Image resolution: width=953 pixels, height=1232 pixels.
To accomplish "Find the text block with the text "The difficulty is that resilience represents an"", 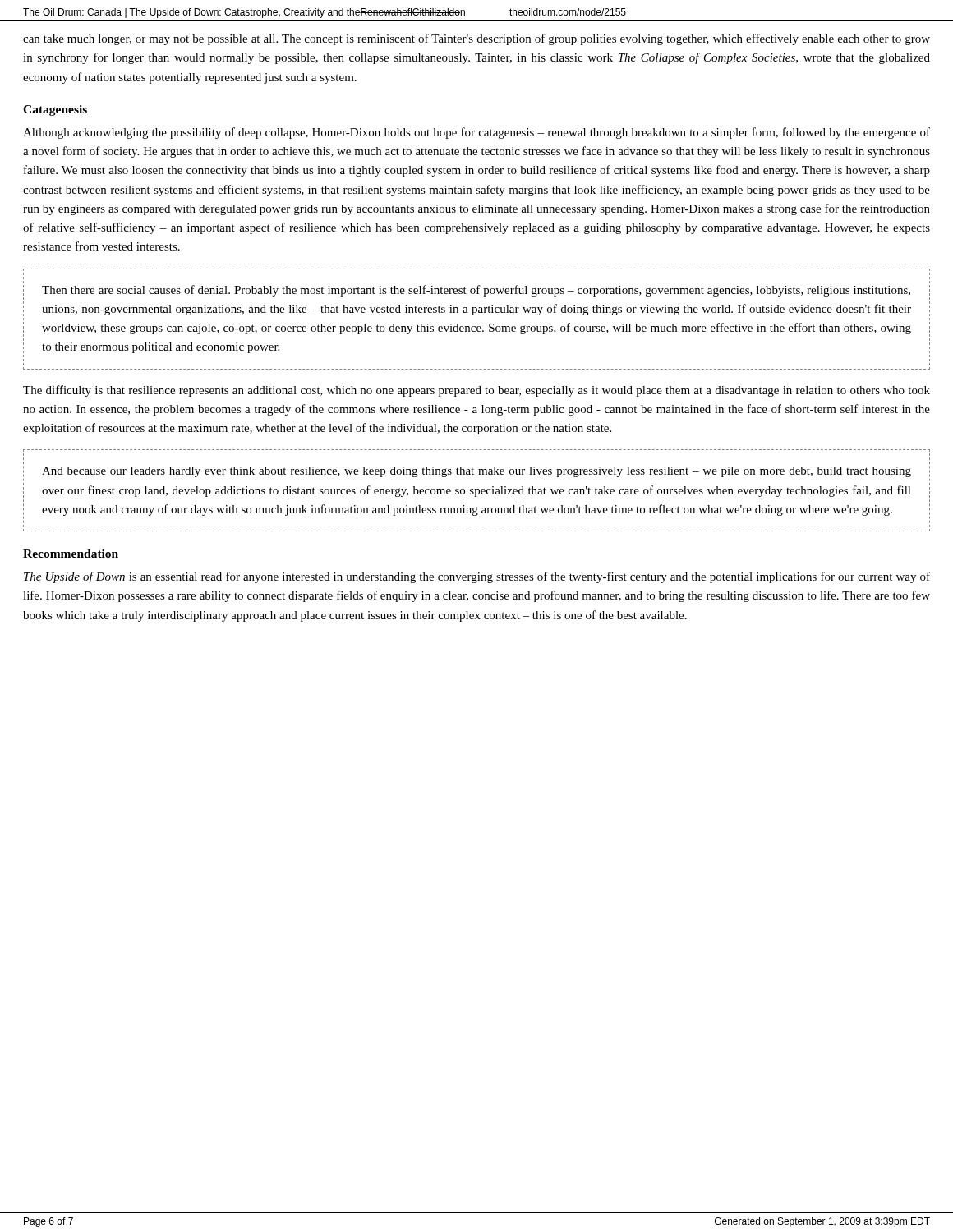I will click(476, 409).
